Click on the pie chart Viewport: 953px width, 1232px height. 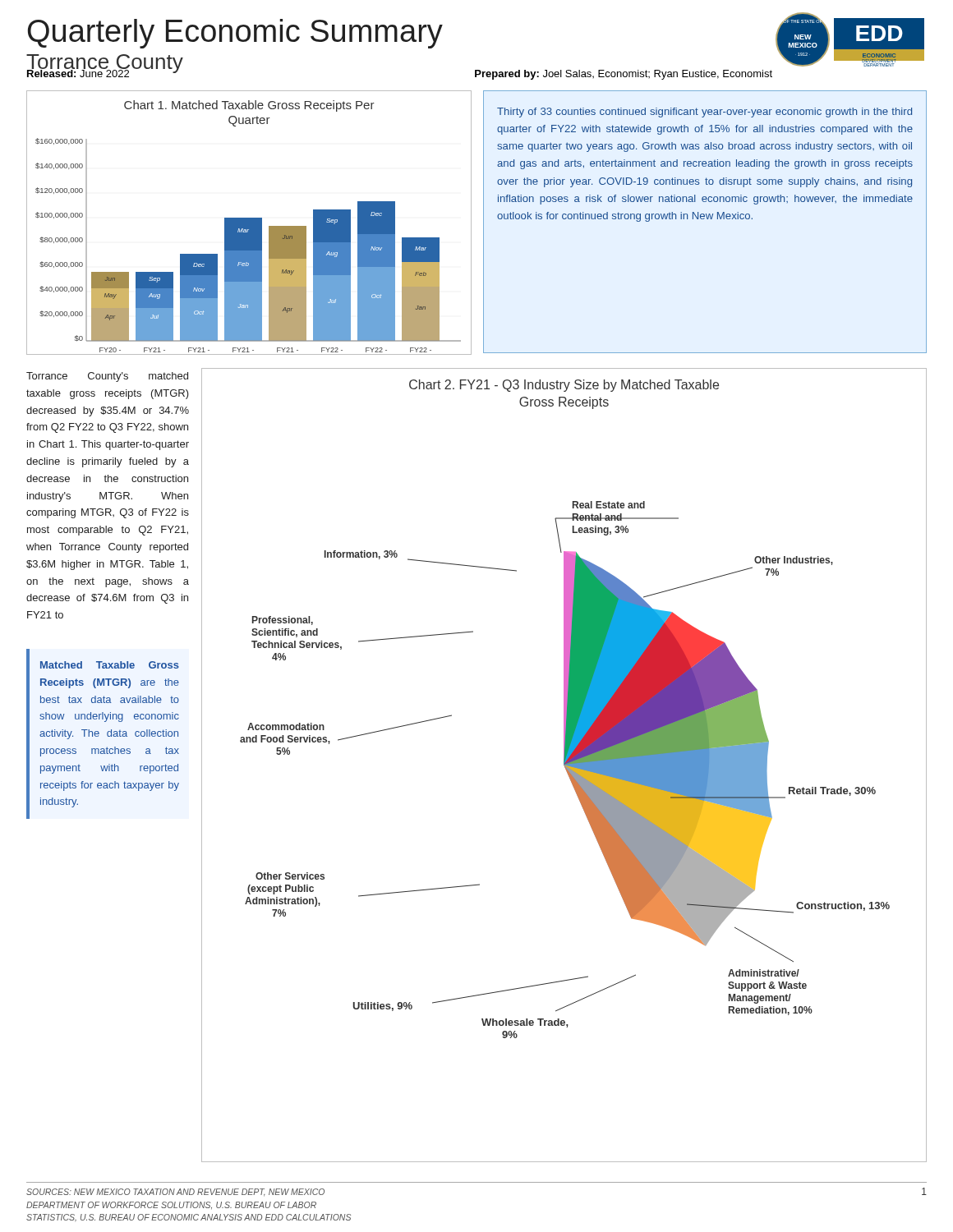click(x=564, y=765)
